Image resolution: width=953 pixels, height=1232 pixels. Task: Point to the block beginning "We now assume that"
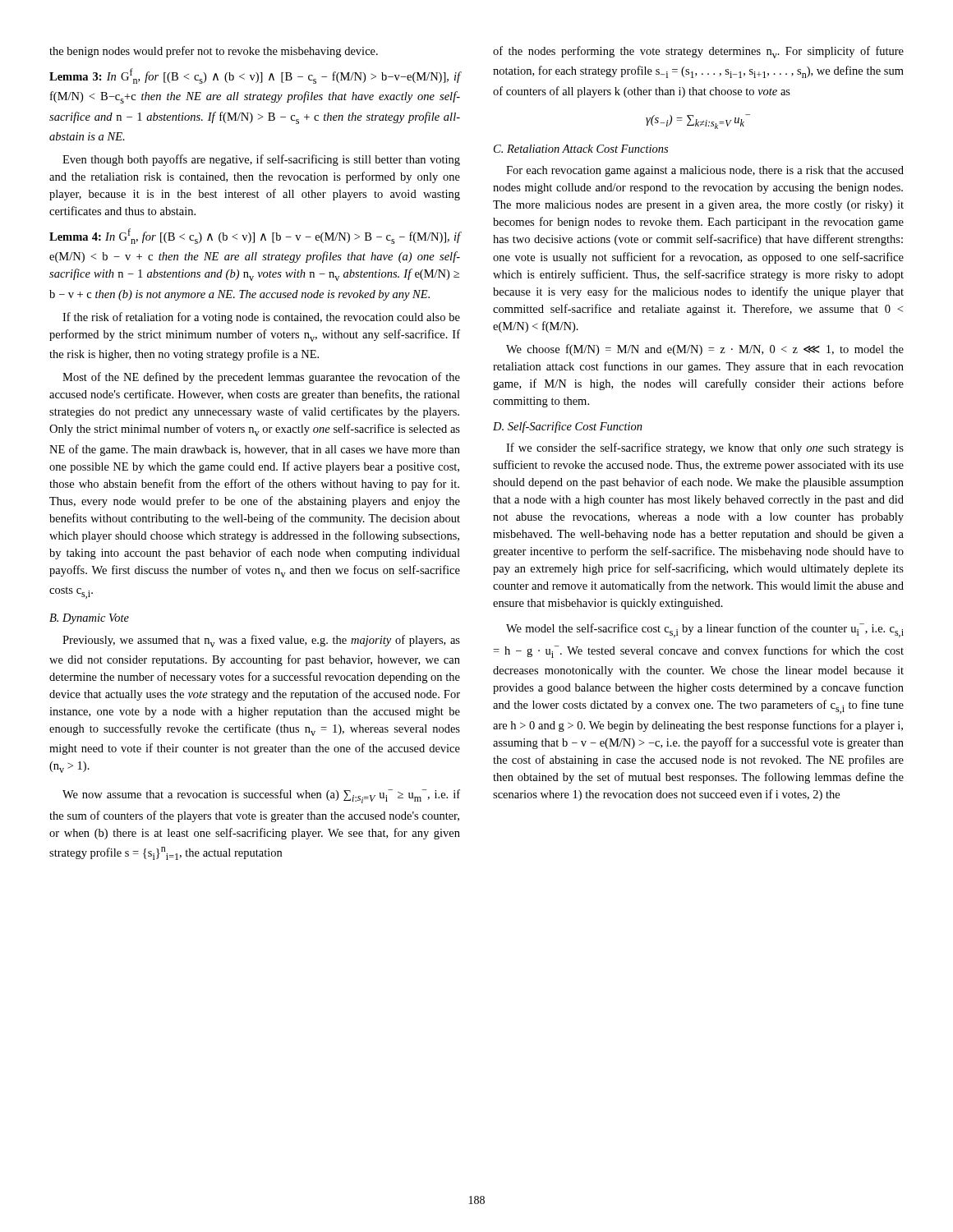(255, 824)
